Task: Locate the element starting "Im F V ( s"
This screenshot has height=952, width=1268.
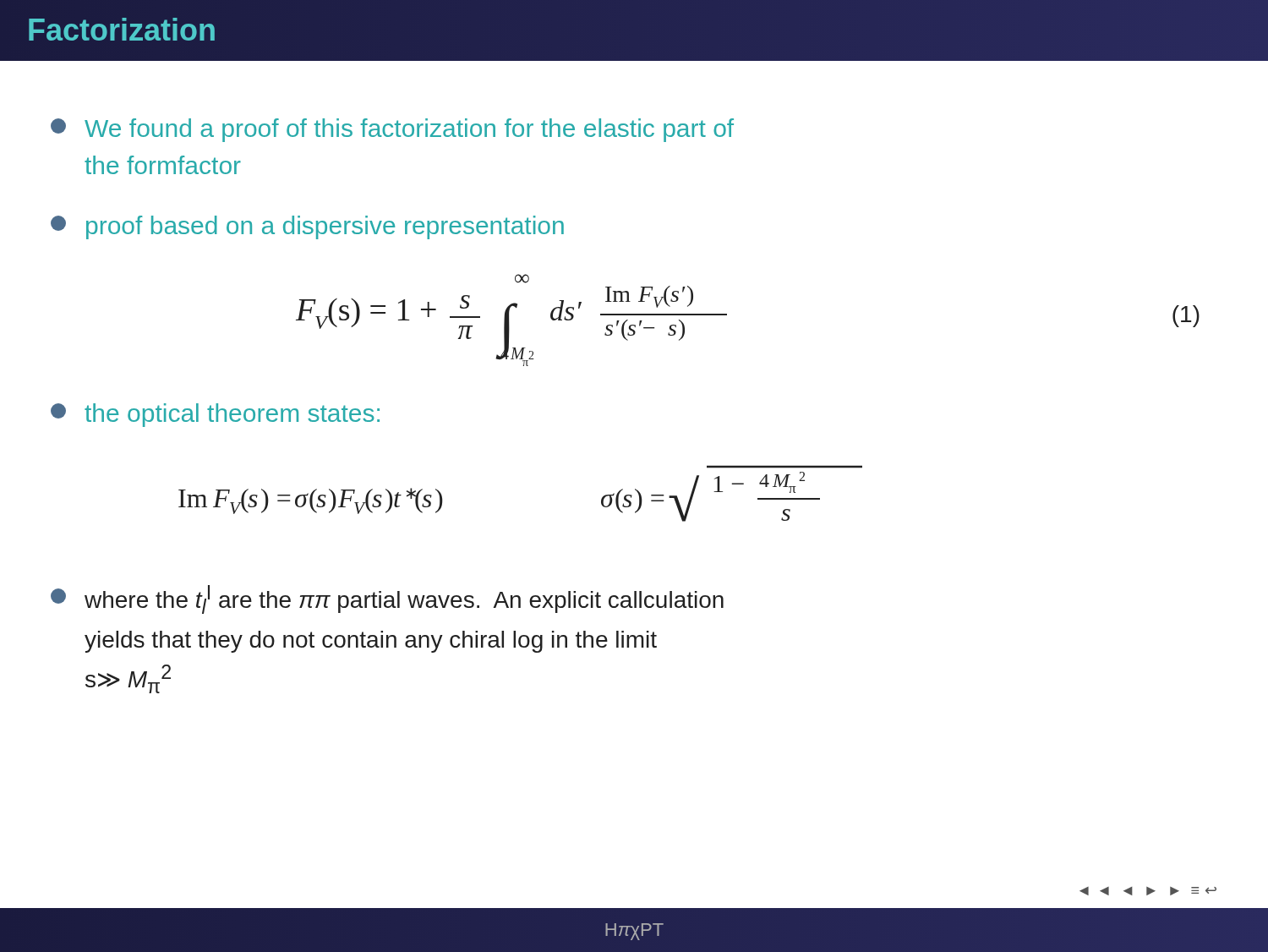Action: [634, 501]
